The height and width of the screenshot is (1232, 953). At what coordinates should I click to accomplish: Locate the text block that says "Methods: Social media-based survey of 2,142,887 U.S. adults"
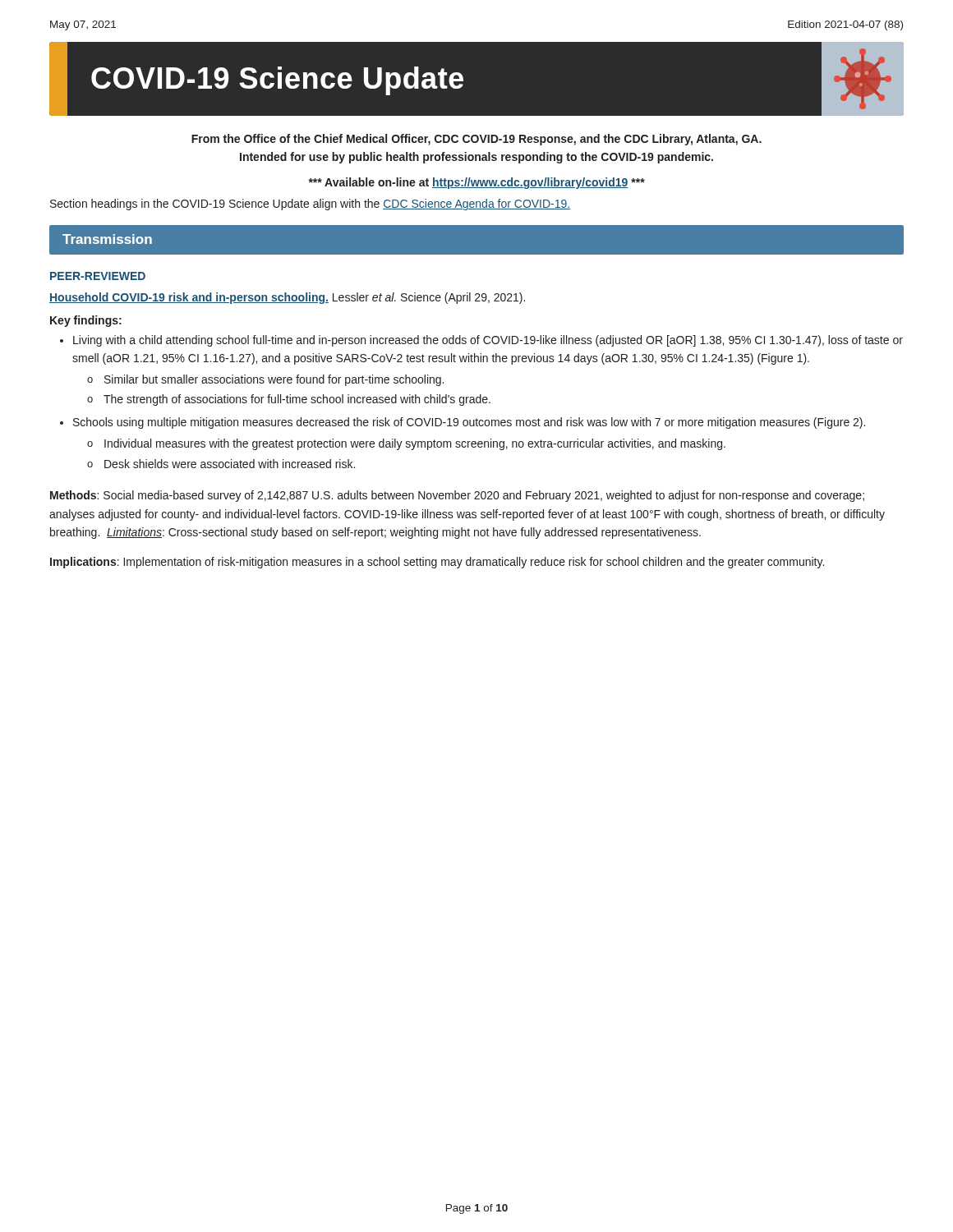467,514
